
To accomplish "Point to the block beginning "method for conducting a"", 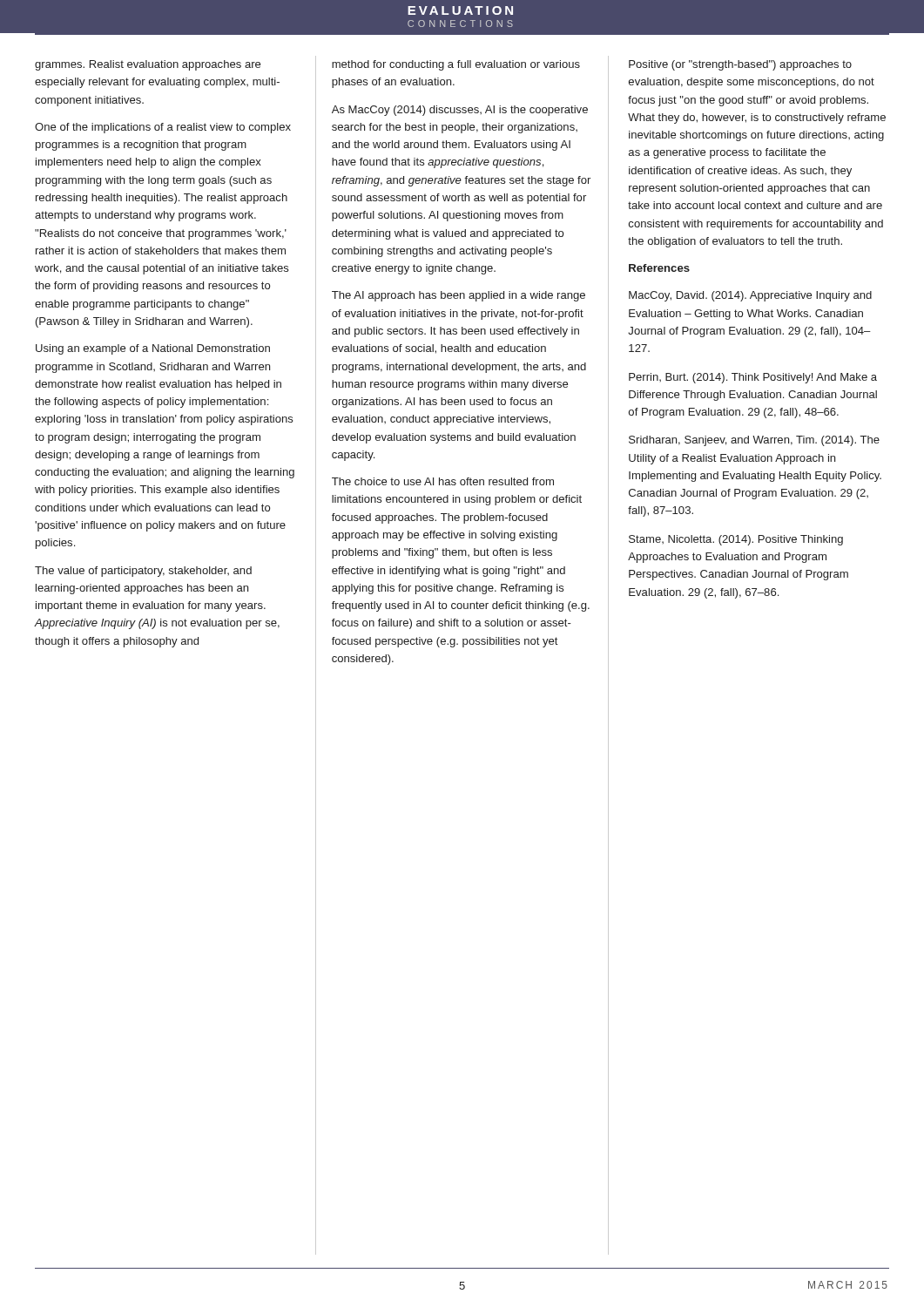I will pyautogui.click(x=462, y=362).
